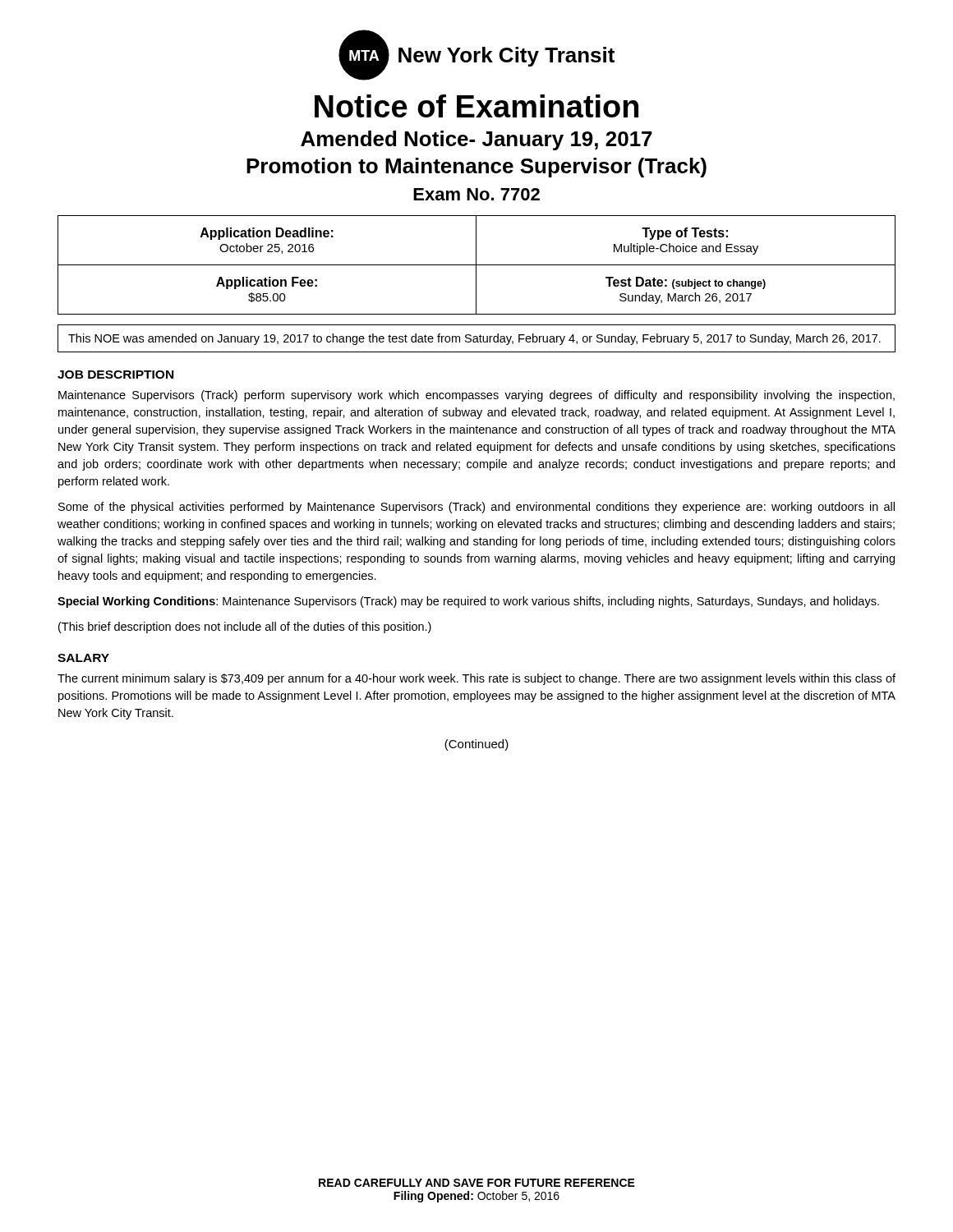Locate the block of text that opens with "(This brief description does"
The height and width of the screenshot is (1232, 953).
pyautogui.click(x=245, y=627)
